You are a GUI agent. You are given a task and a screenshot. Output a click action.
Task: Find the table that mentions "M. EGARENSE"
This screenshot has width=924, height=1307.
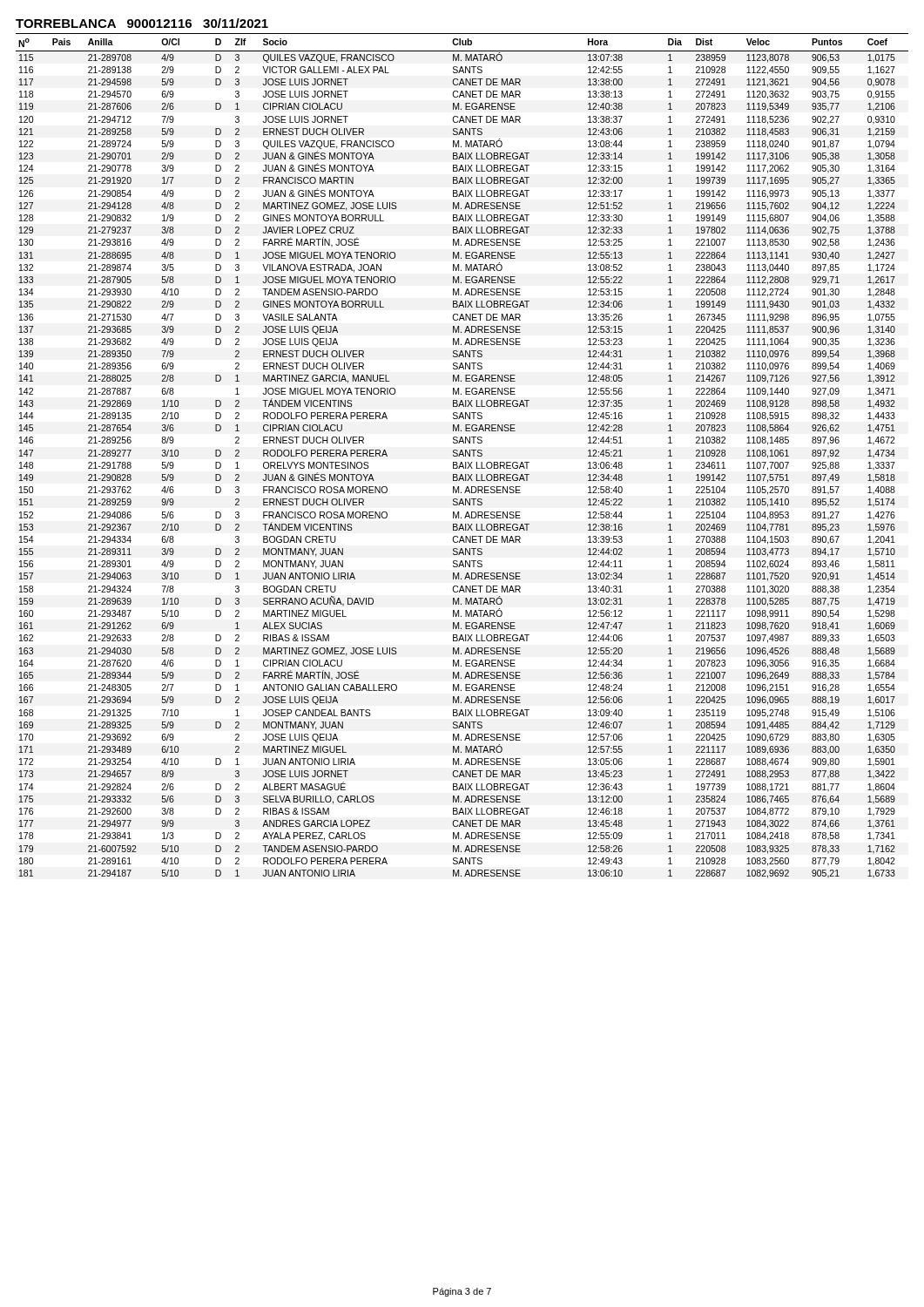click(x=462, y=456)
